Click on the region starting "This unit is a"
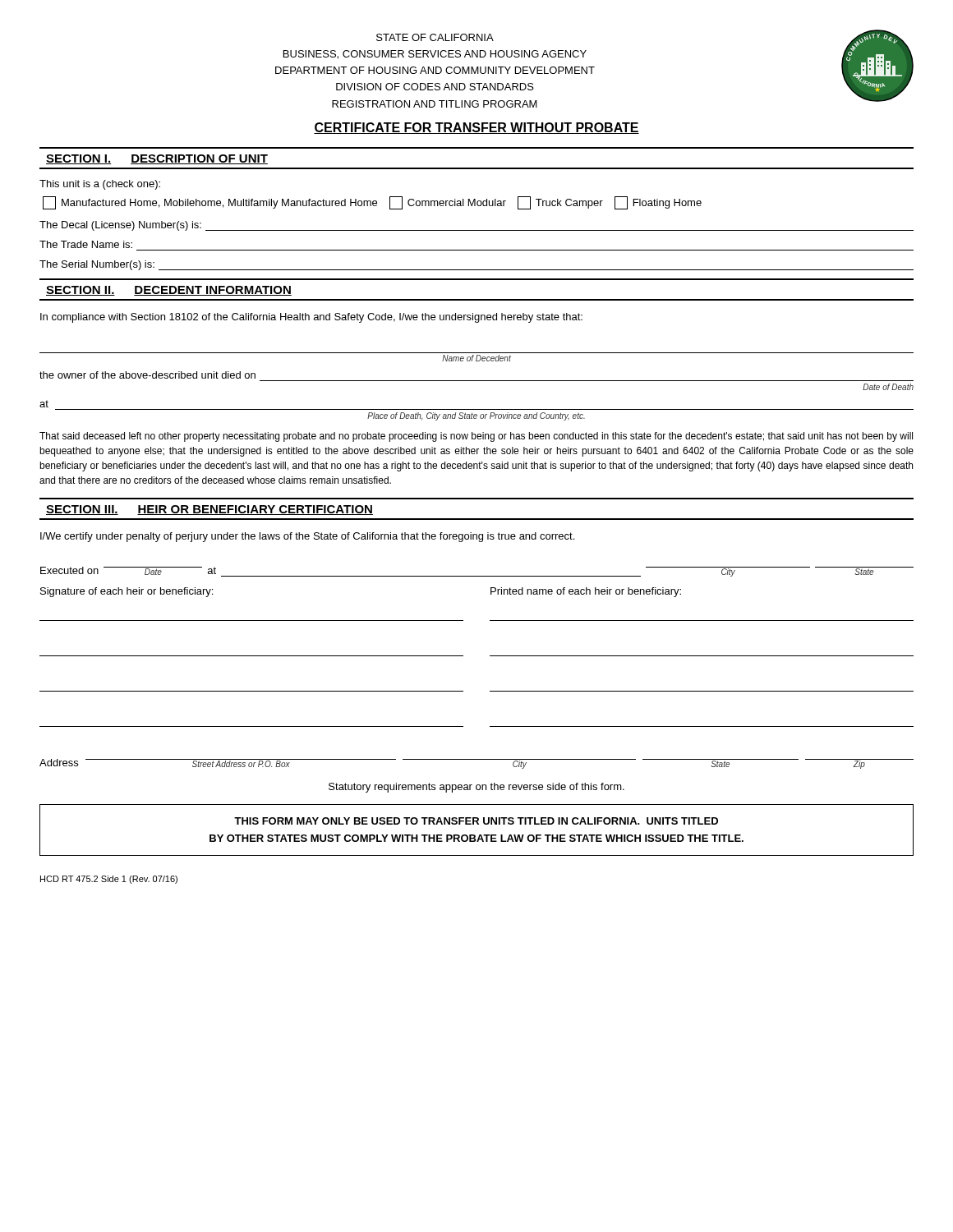 tap(100, 183)
